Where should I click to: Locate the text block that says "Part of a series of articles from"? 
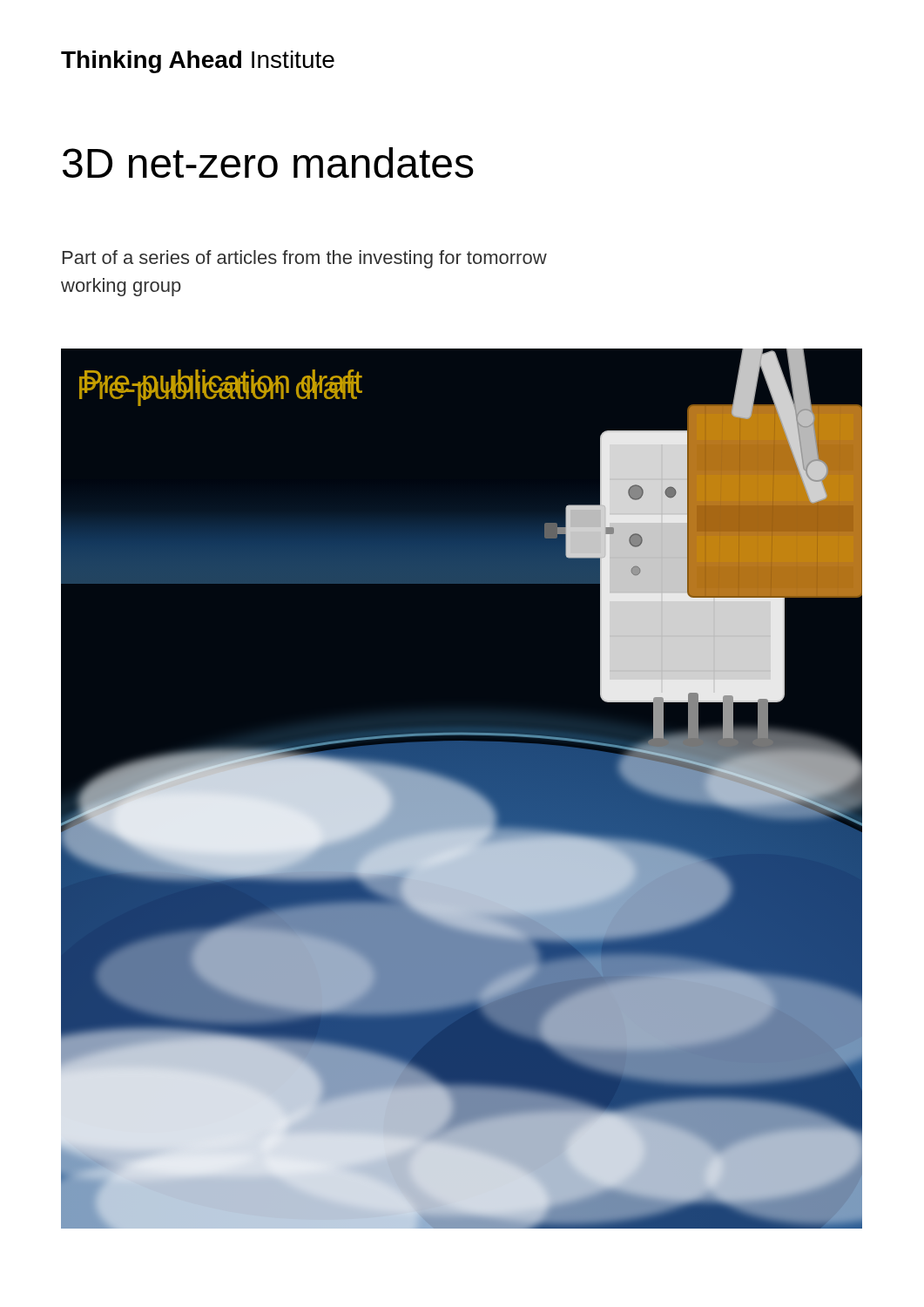[x=331, y=272]
